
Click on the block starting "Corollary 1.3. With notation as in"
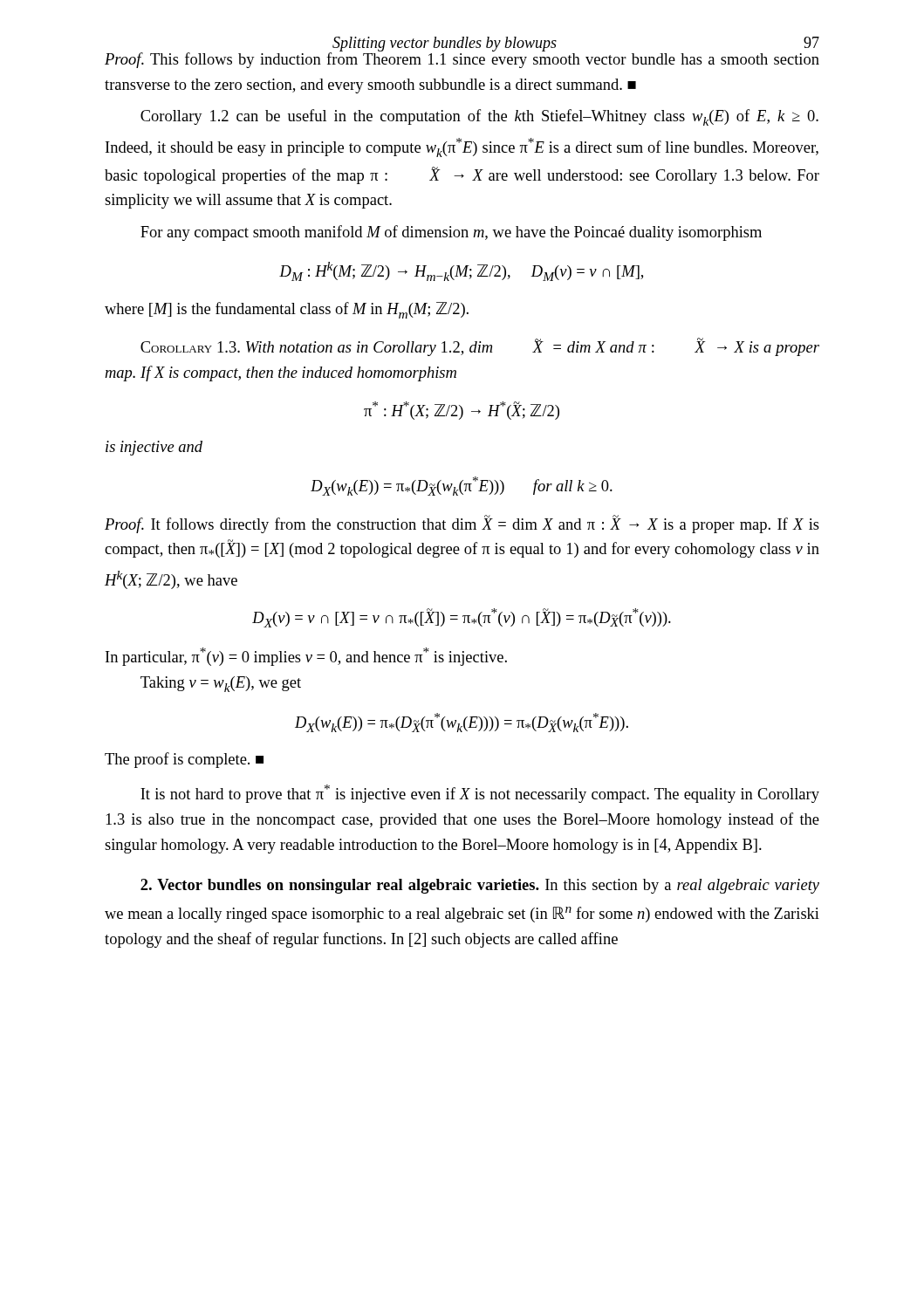click(462, 360)
